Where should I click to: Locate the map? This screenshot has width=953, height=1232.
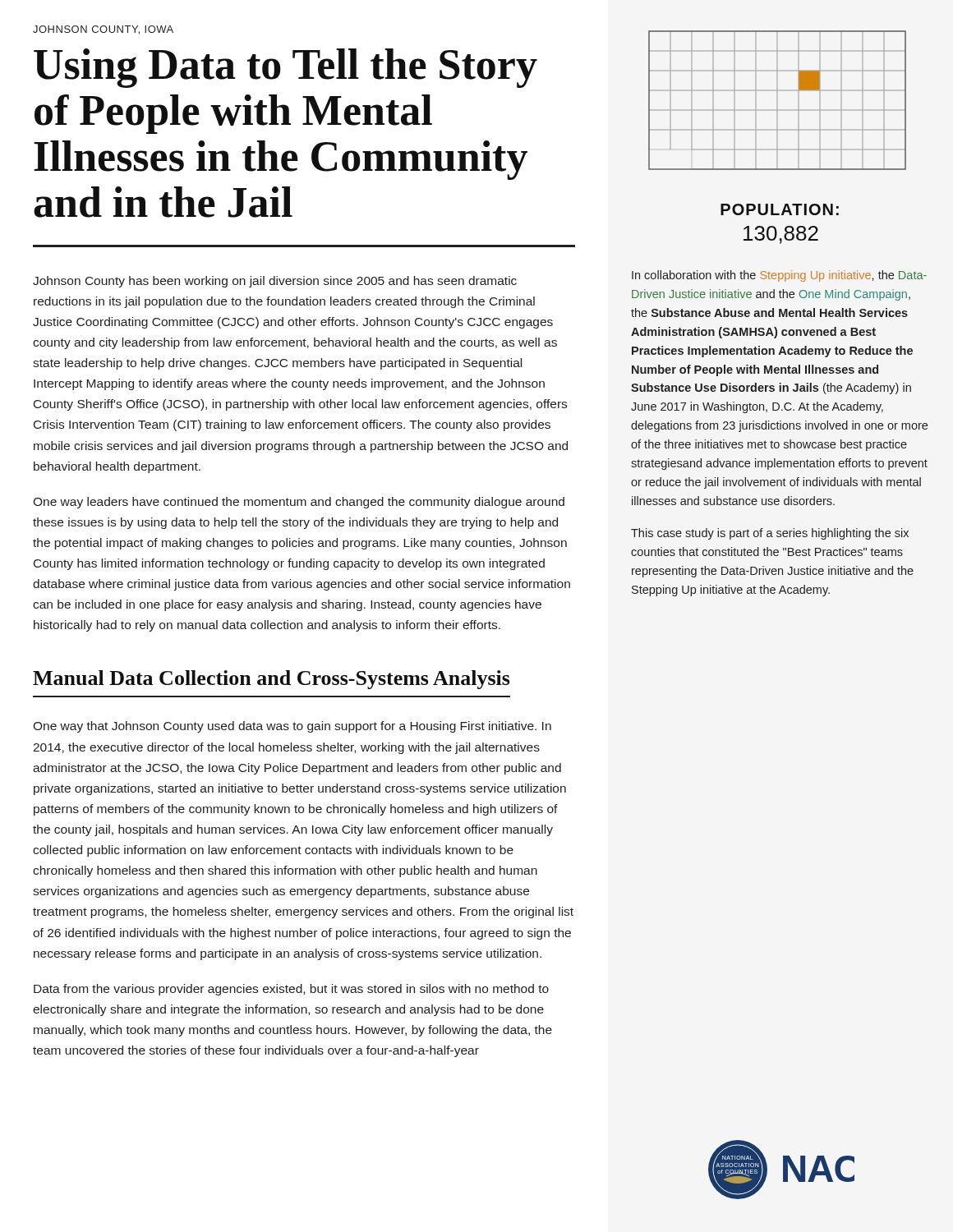tap(780, 94)
